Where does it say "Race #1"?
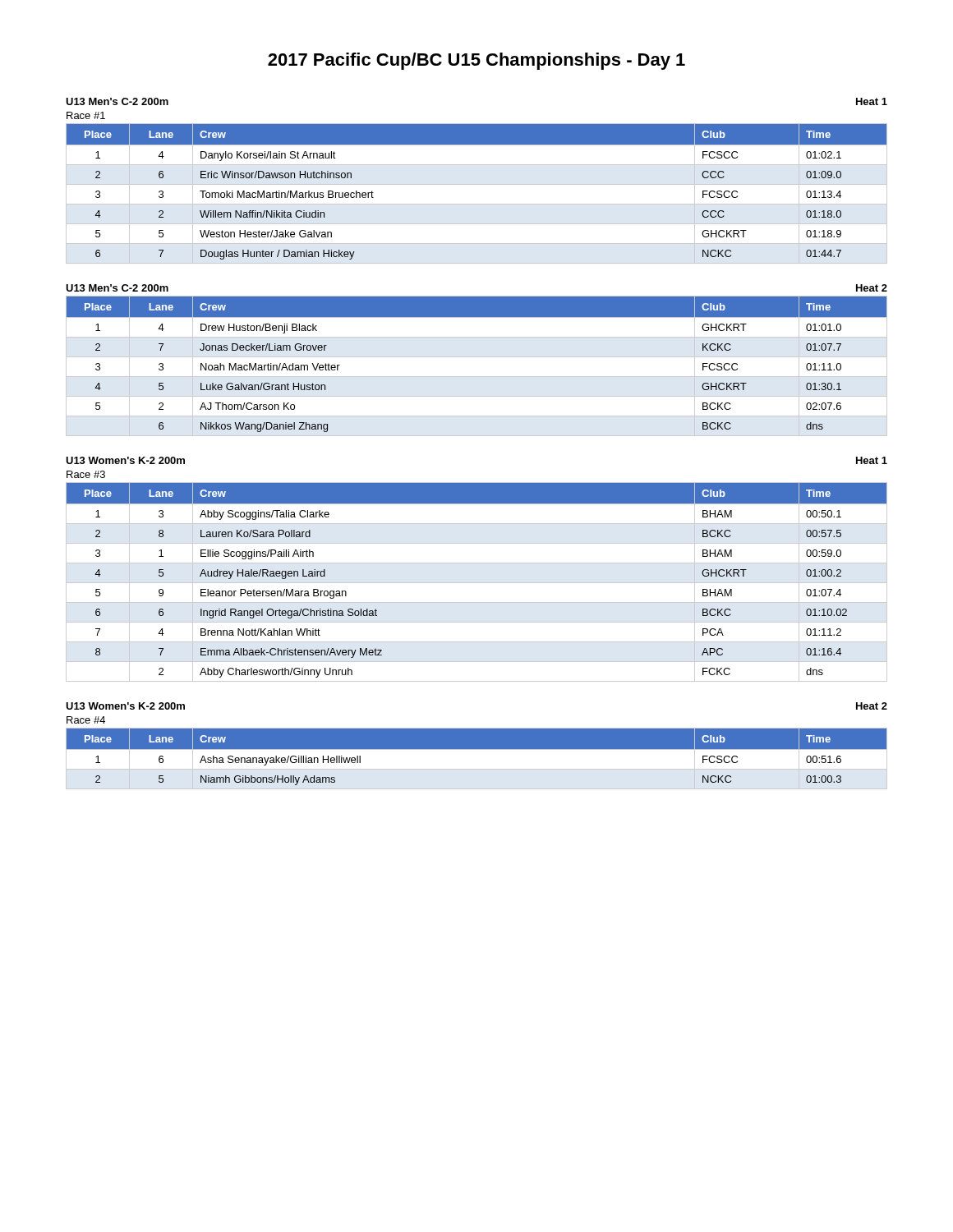The image size is (953, 1232). click(x=86, y=115)
